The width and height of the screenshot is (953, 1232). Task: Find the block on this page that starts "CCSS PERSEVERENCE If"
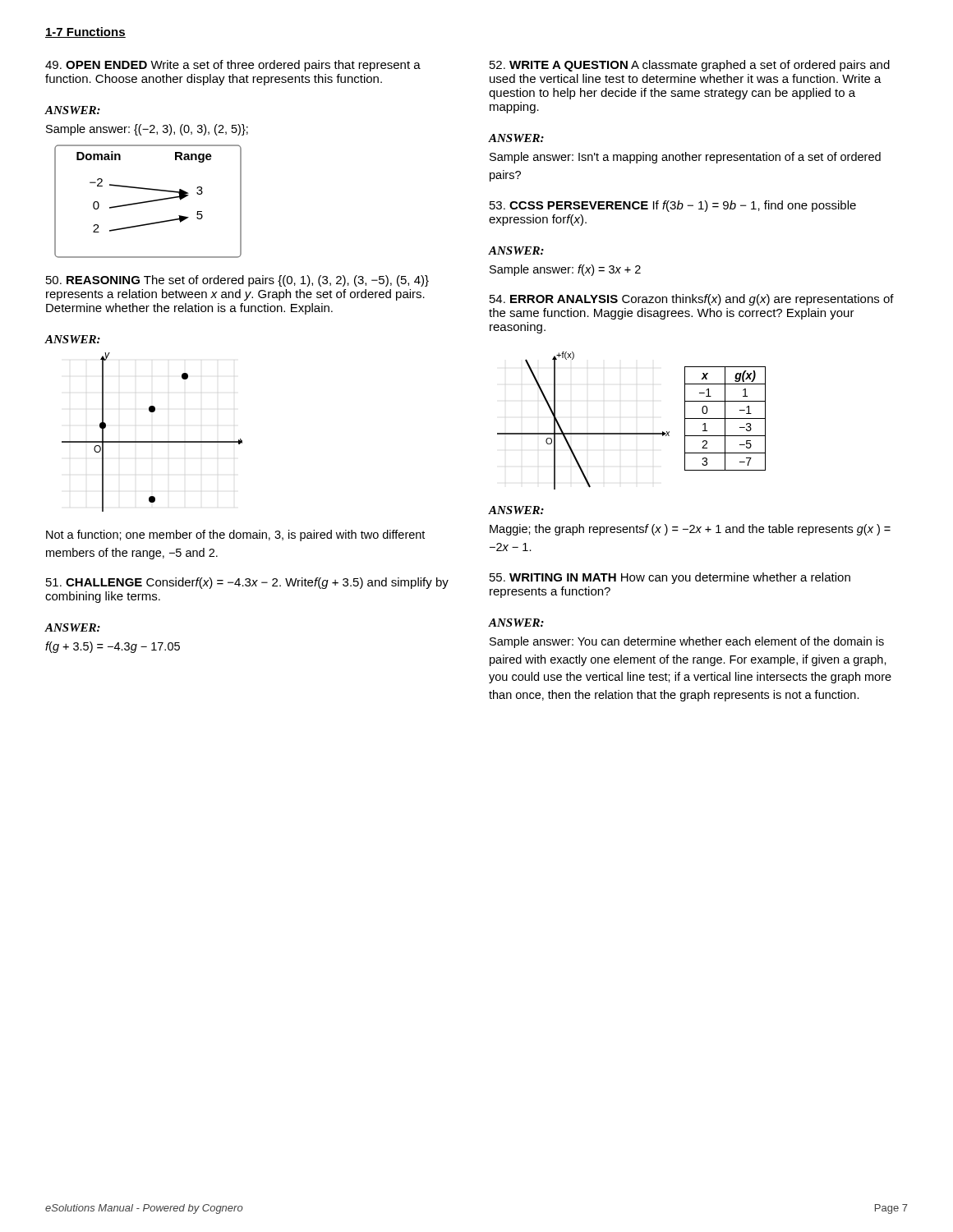pos(673,211)
